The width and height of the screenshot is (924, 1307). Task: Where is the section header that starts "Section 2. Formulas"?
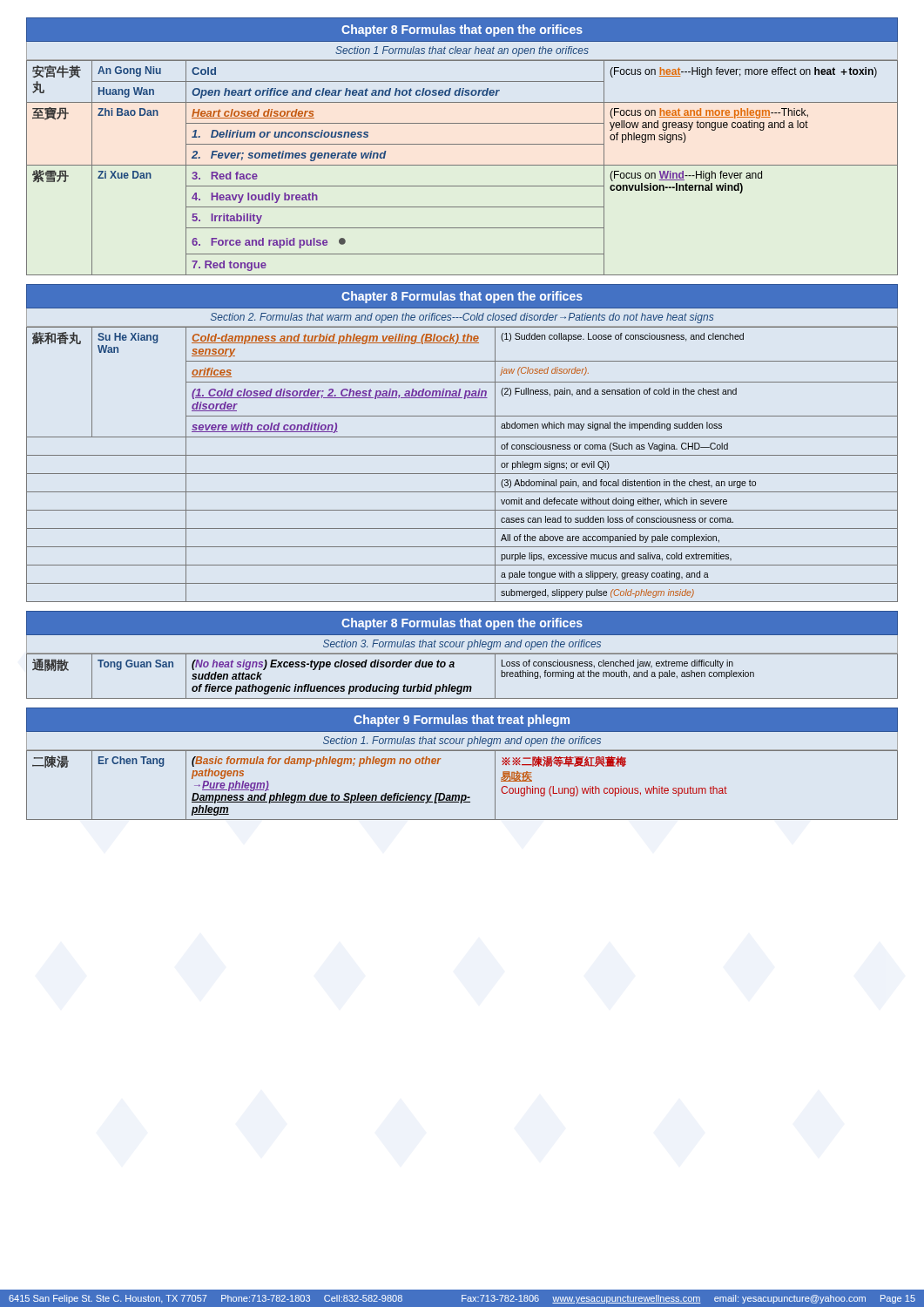(x=462, y=317)
